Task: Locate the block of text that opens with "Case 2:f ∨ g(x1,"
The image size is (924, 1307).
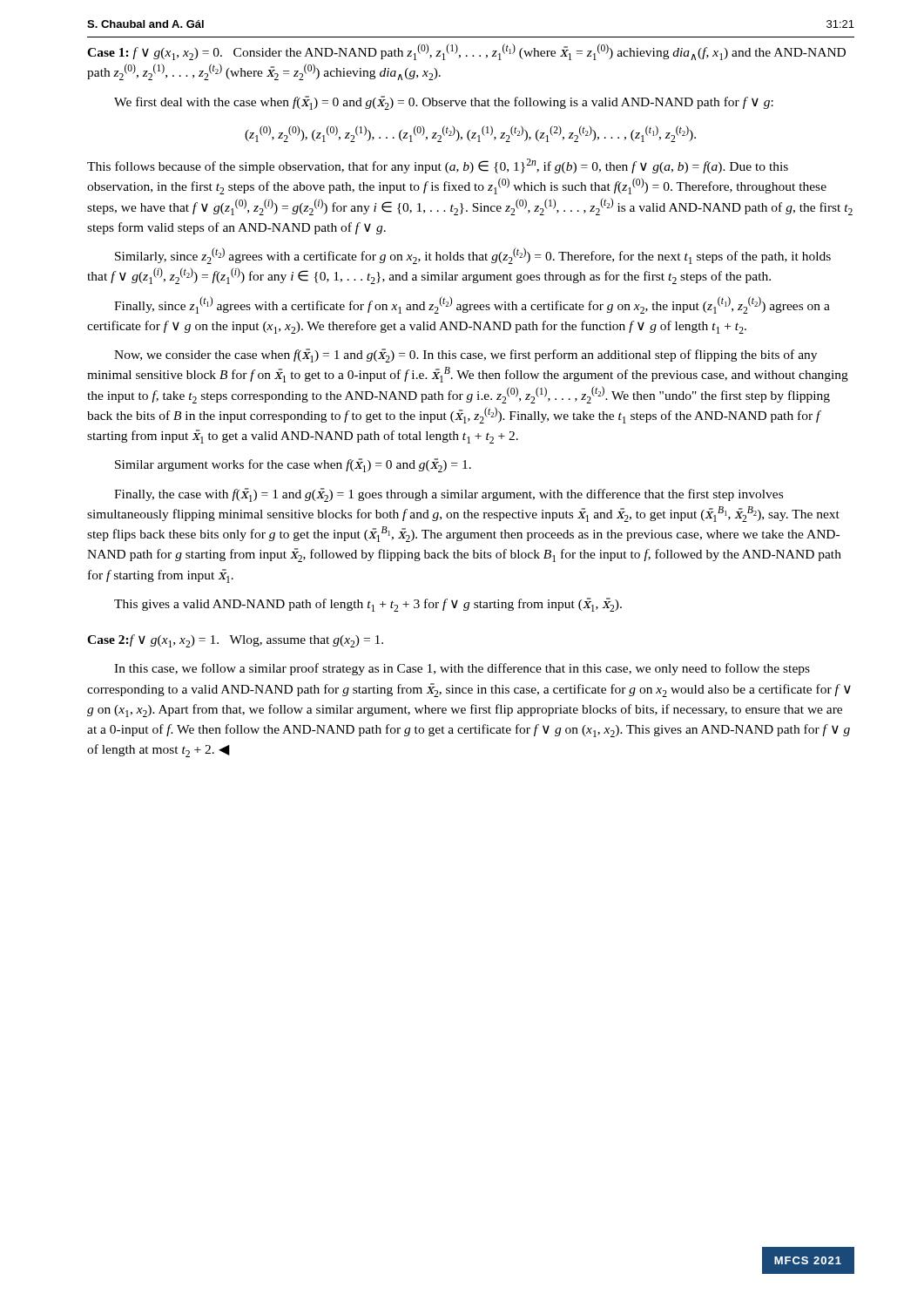Action: [236, 640]
